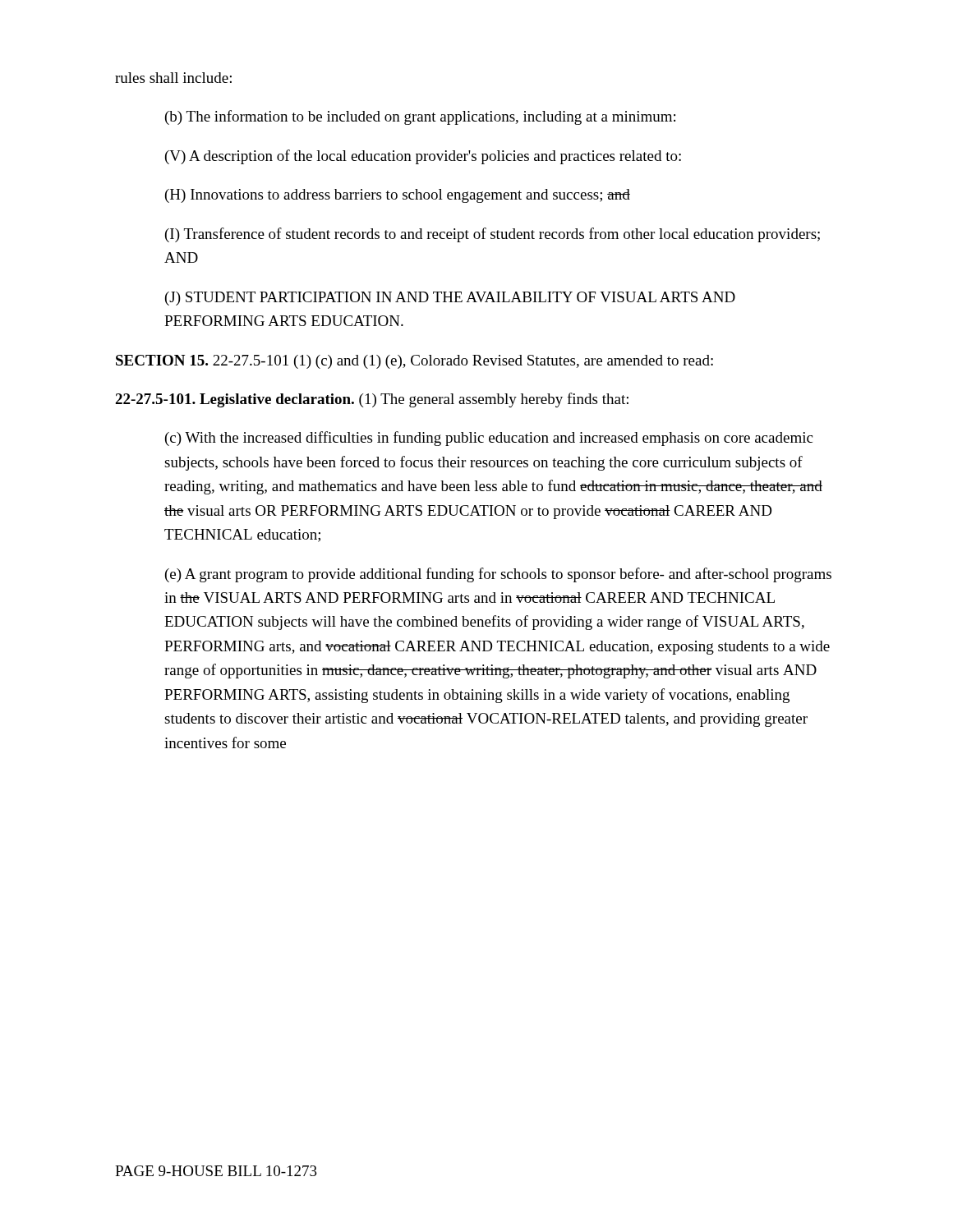Find the block on this page that starts "(J) STUDENT PARTICIPATION IN"
This screenshot has width=953, height=1232.
[501, 309]
